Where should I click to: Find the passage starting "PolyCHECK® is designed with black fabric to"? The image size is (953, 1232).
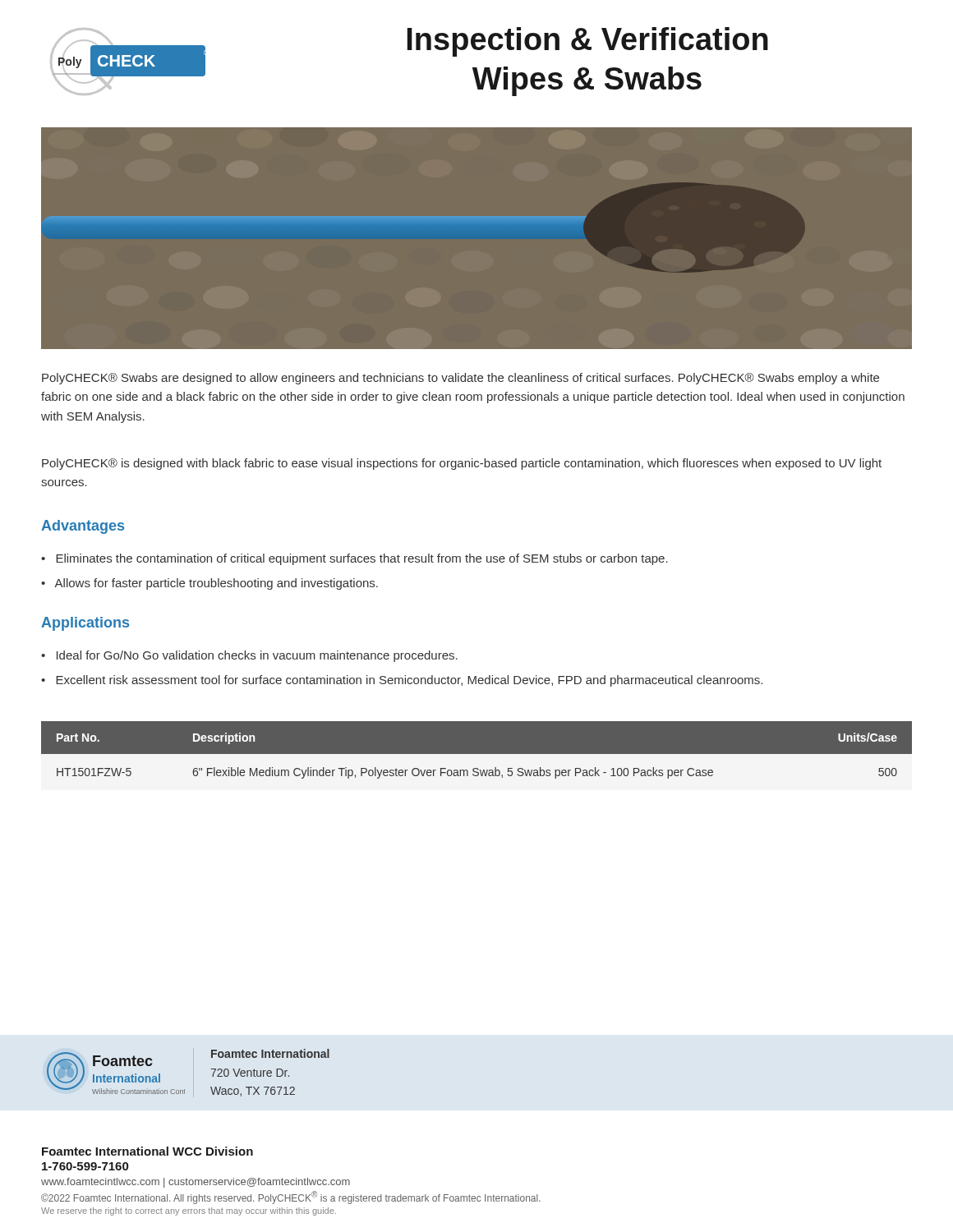coord(461,472)
